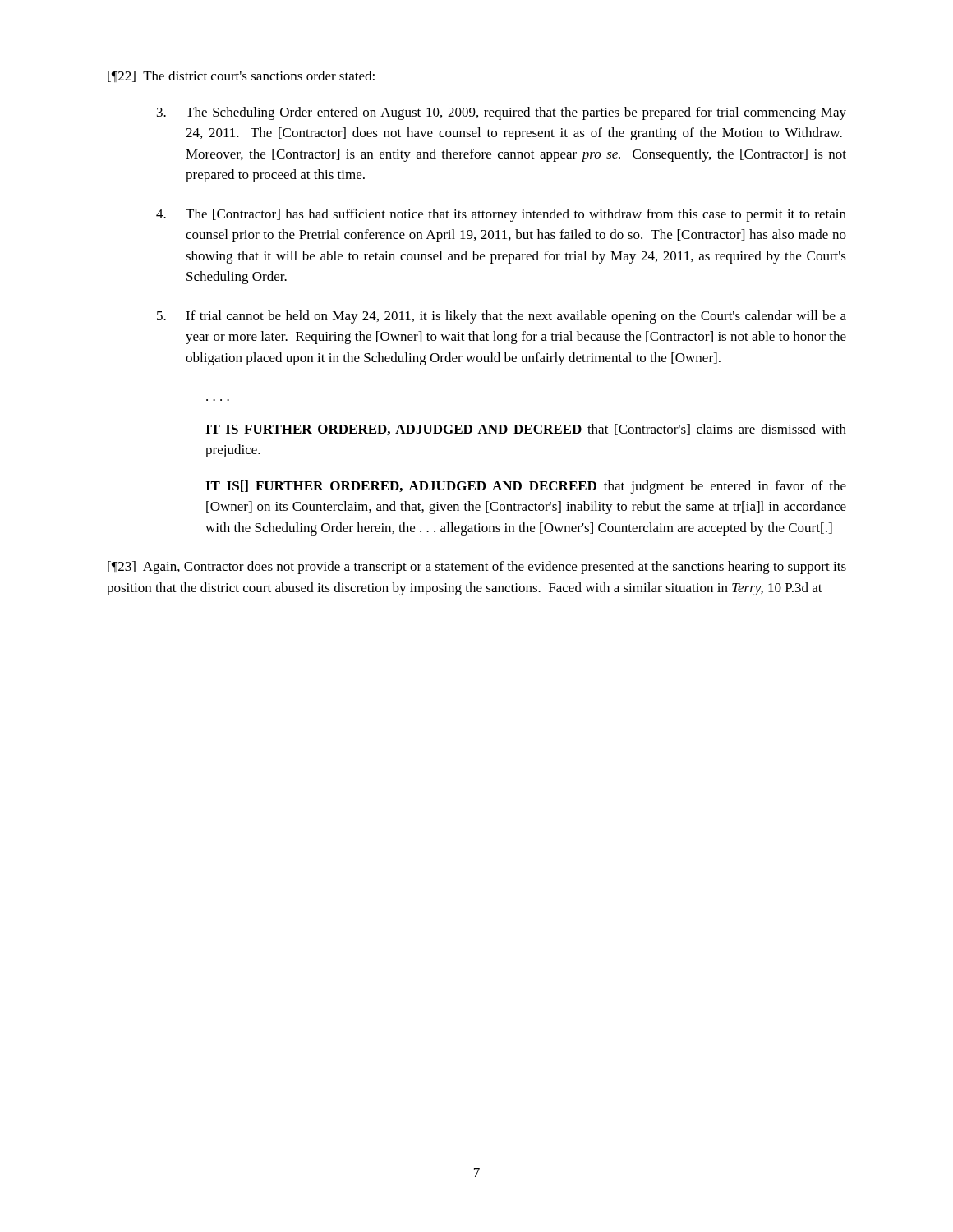Viewport: 953px width, 1232px height.
Task: Click on the list item containing "4. The [Contractor] has had sufficient"
Action: (x=501, y=245)
